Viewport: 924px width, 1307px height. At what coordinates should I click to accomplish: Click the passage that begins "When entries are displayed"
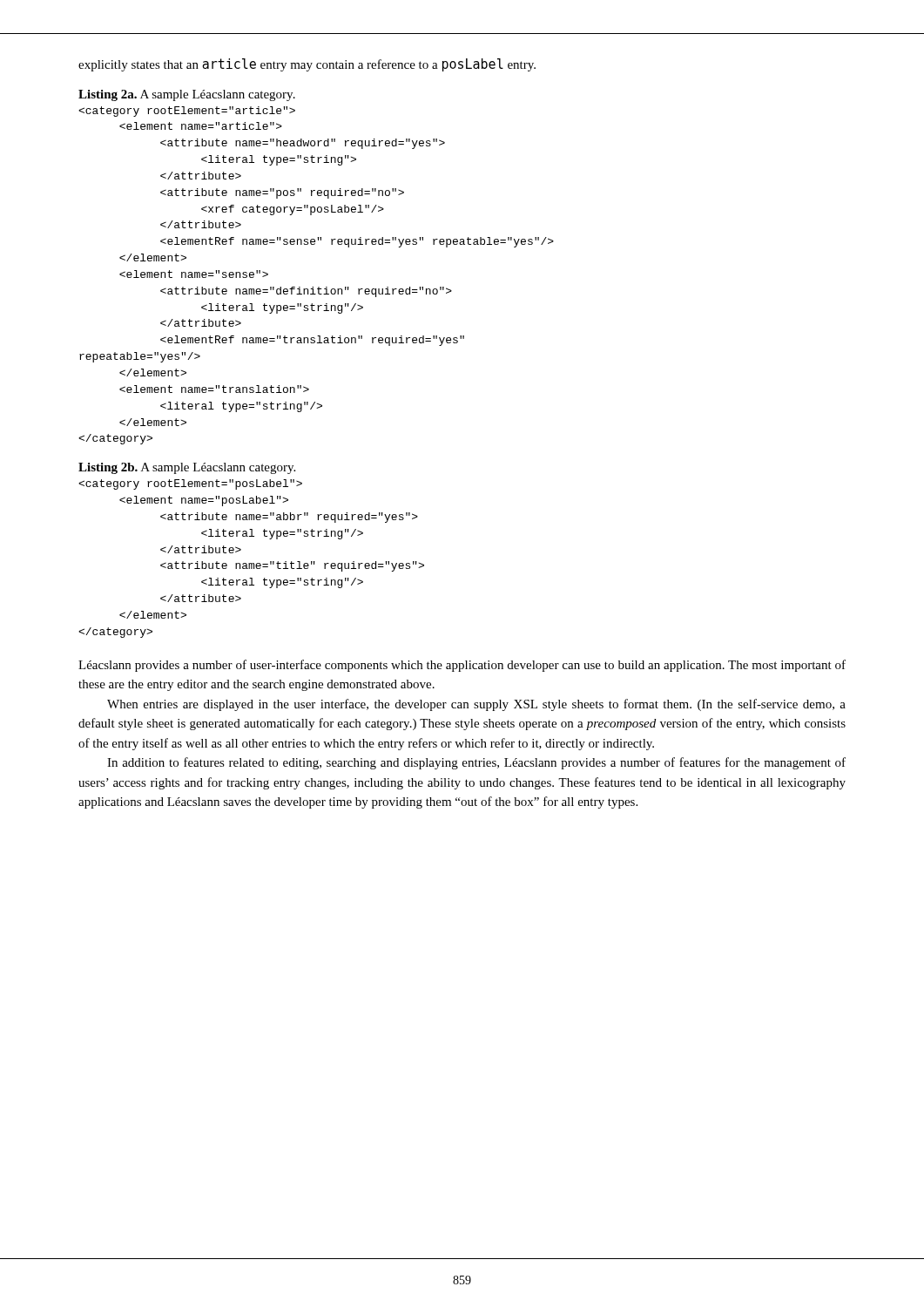pos(462,724)
